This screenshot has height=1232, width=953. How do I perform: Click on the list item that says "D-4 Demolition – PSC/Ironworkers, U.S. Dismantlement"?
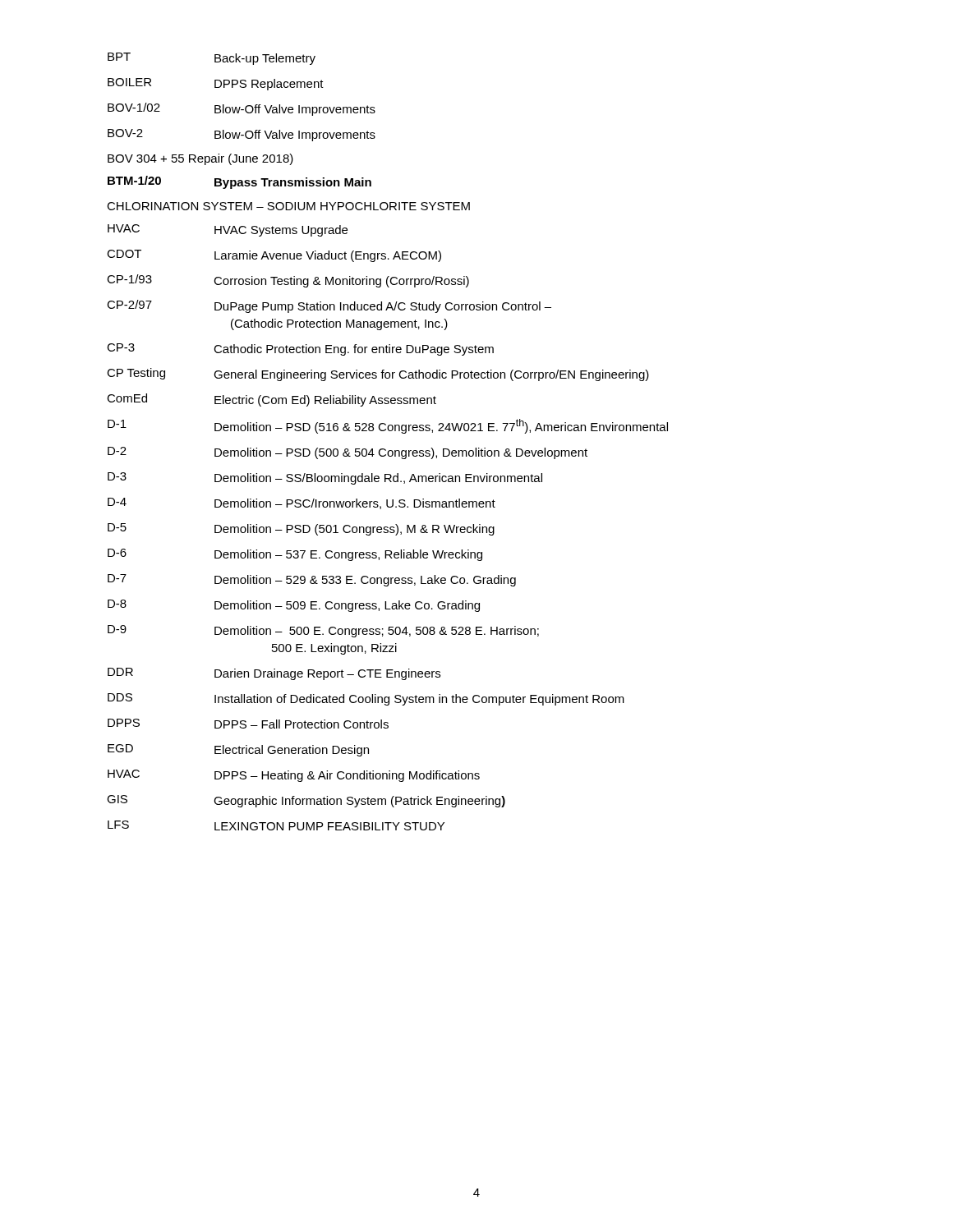coord(497,503)
